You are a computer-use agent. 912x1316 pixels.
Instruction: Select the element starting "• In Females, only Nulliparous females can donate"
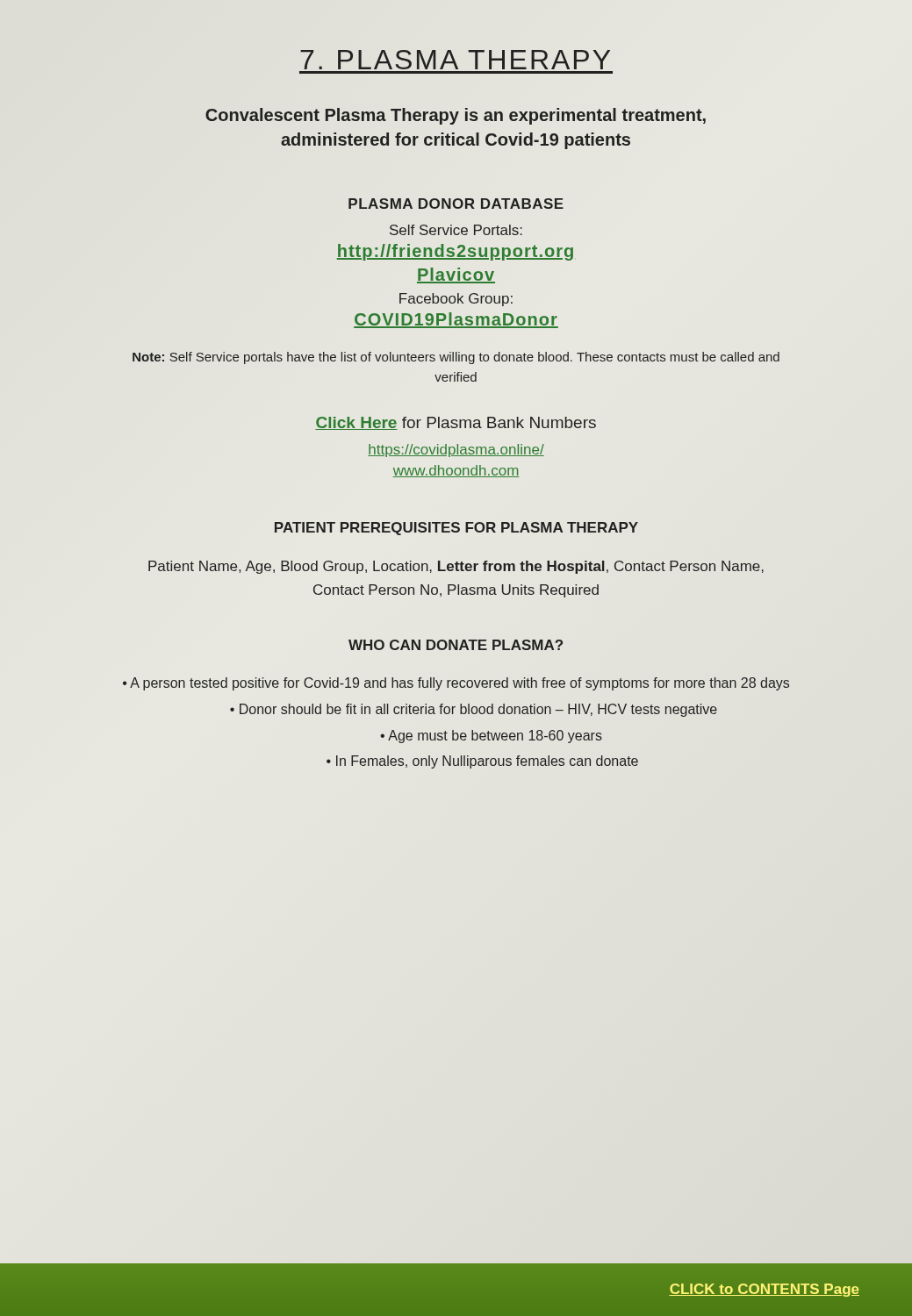pos(482,761)
